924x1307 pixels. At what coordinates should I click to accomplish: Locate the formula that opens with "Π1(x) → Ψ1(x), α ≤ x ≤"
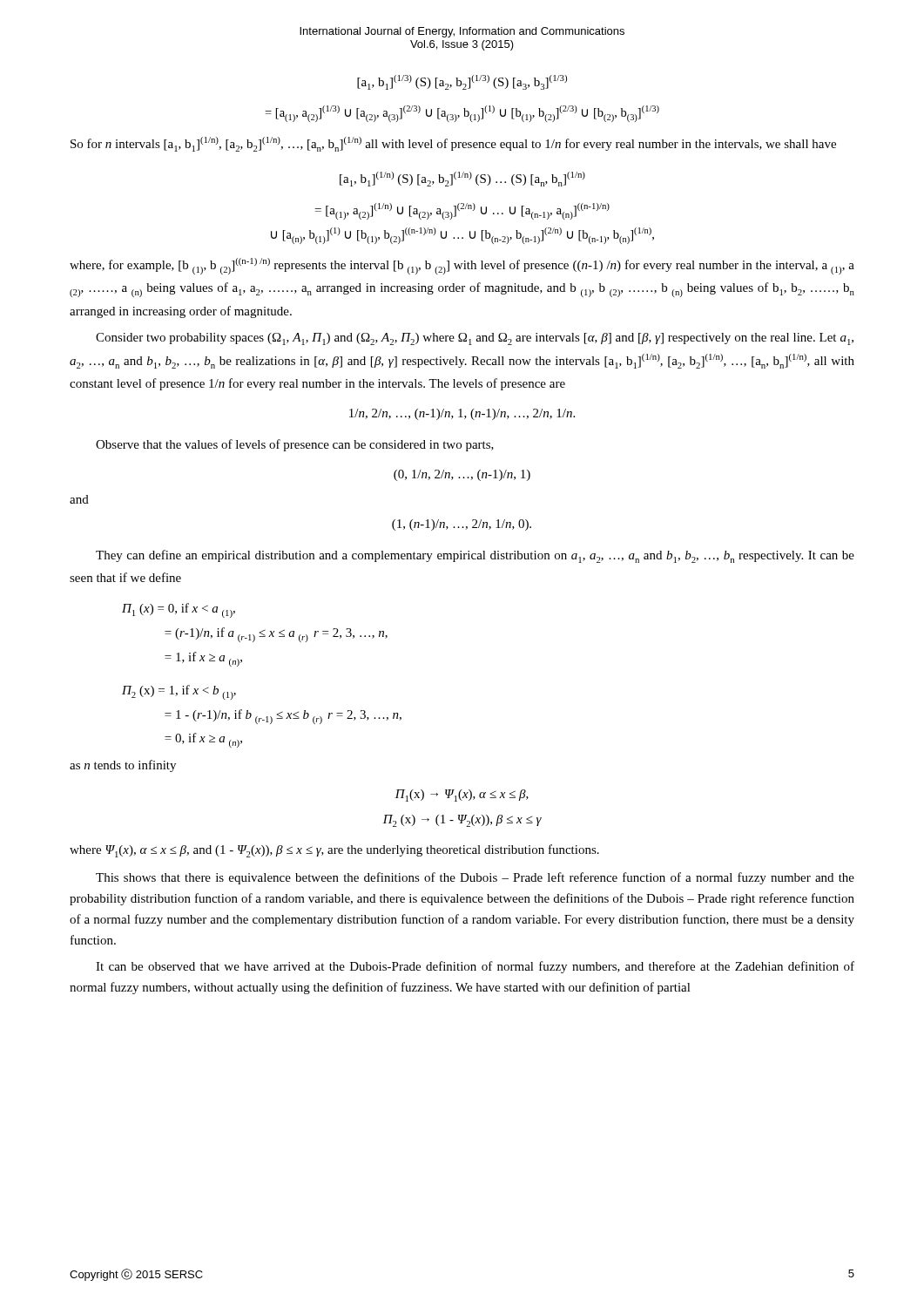pos(462,808)
